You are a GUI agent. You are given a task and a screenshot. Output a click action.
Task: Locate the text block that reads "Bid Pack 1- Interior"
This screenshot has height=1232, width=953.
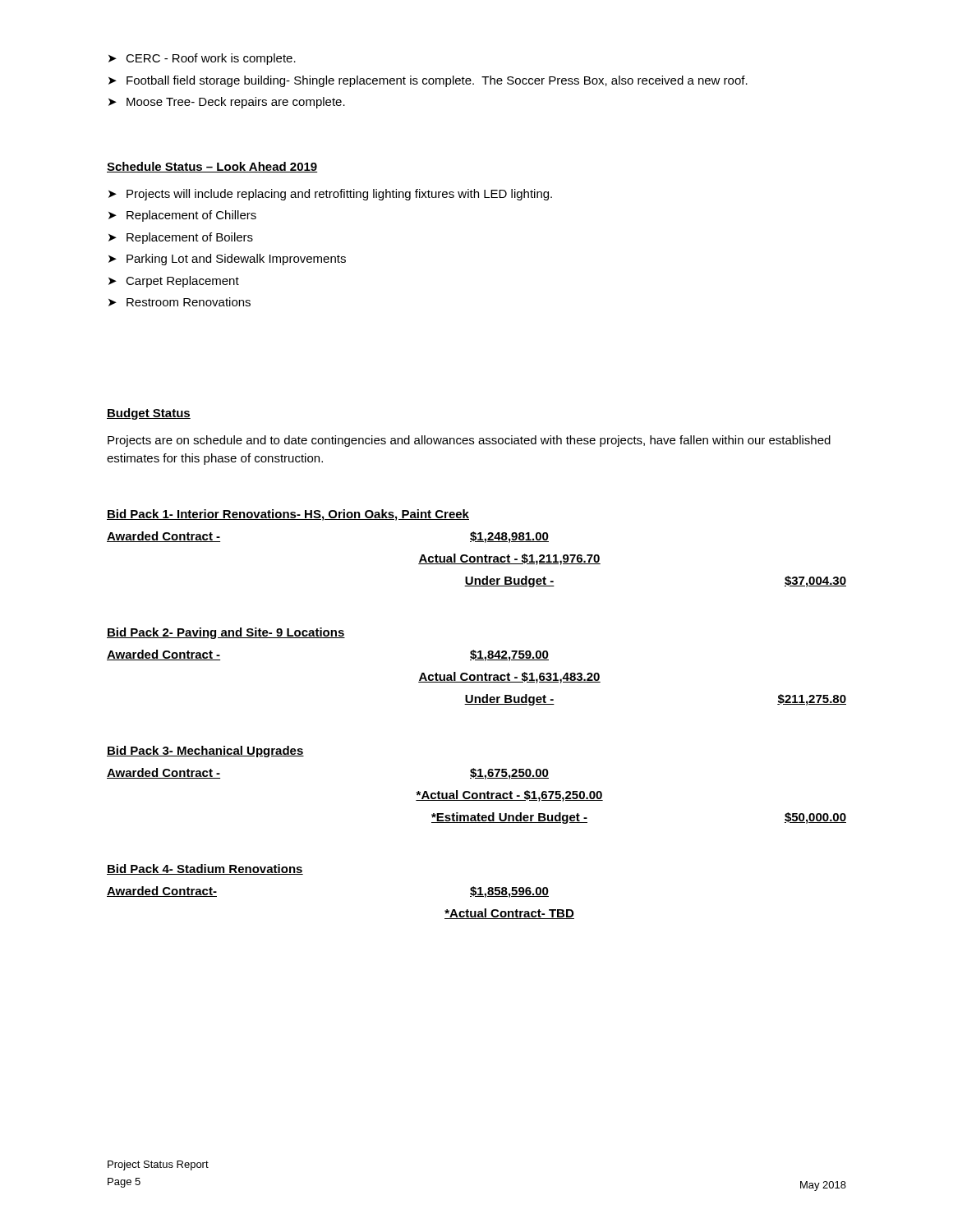coord(476,547)
